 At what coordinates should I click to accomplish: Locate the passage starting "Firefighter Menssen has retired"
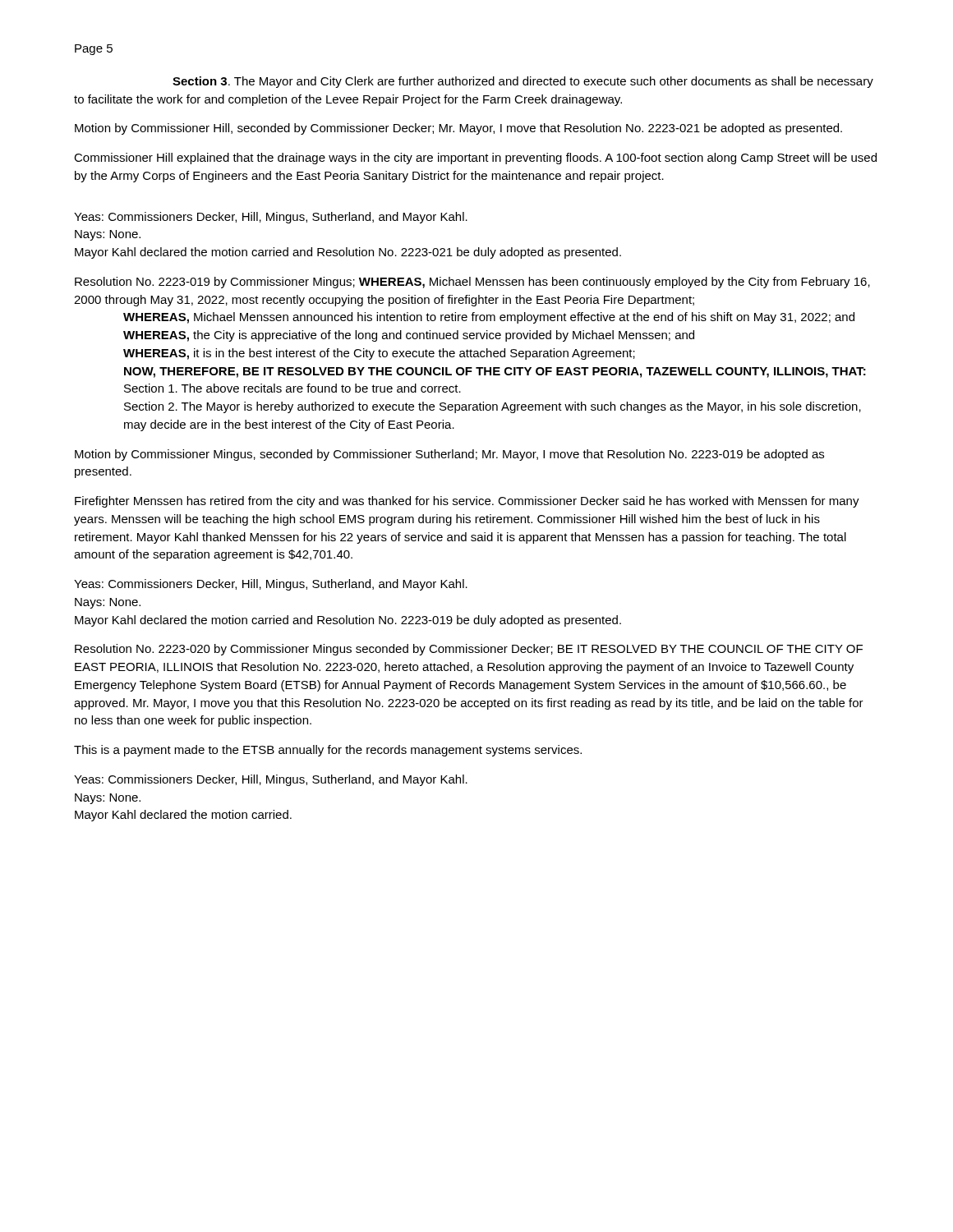pyautogui.click(x=476, y=528)
